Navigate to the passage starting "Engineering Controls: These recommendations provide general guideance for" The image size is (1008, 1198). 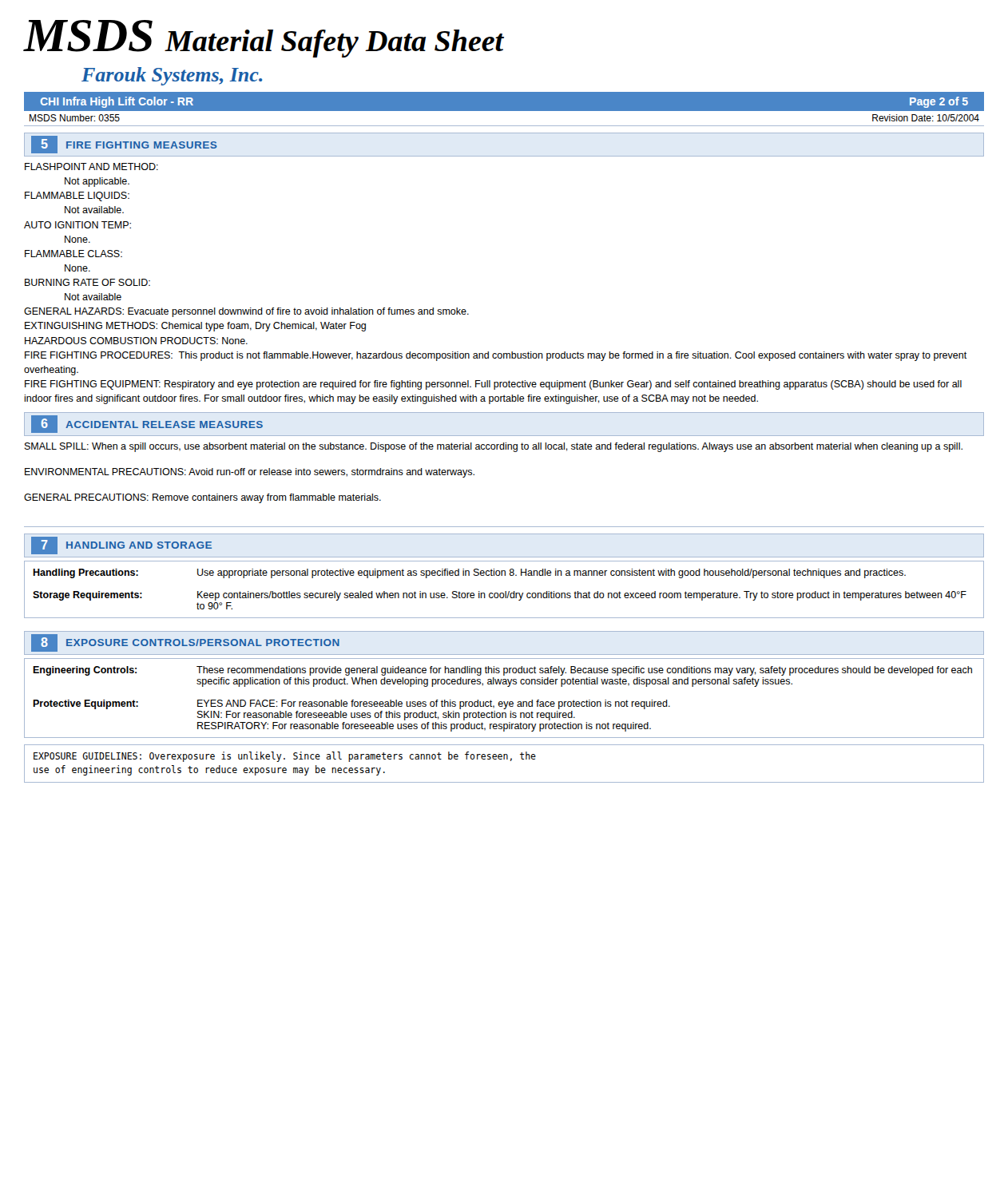pos(504,698)
